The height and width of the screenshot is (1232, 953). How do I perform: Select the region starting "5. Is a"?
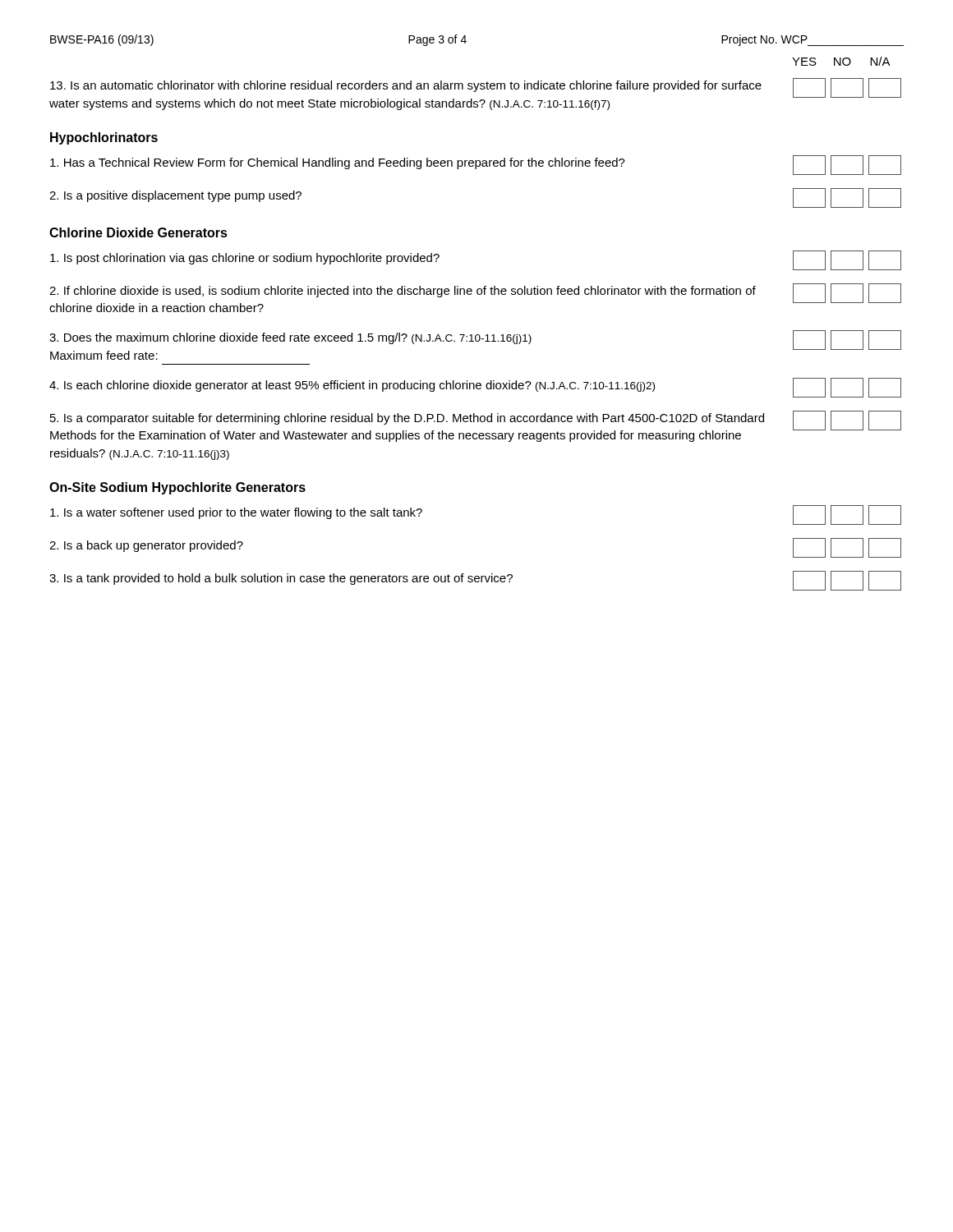pyautogui.click(x=476, y=435)
